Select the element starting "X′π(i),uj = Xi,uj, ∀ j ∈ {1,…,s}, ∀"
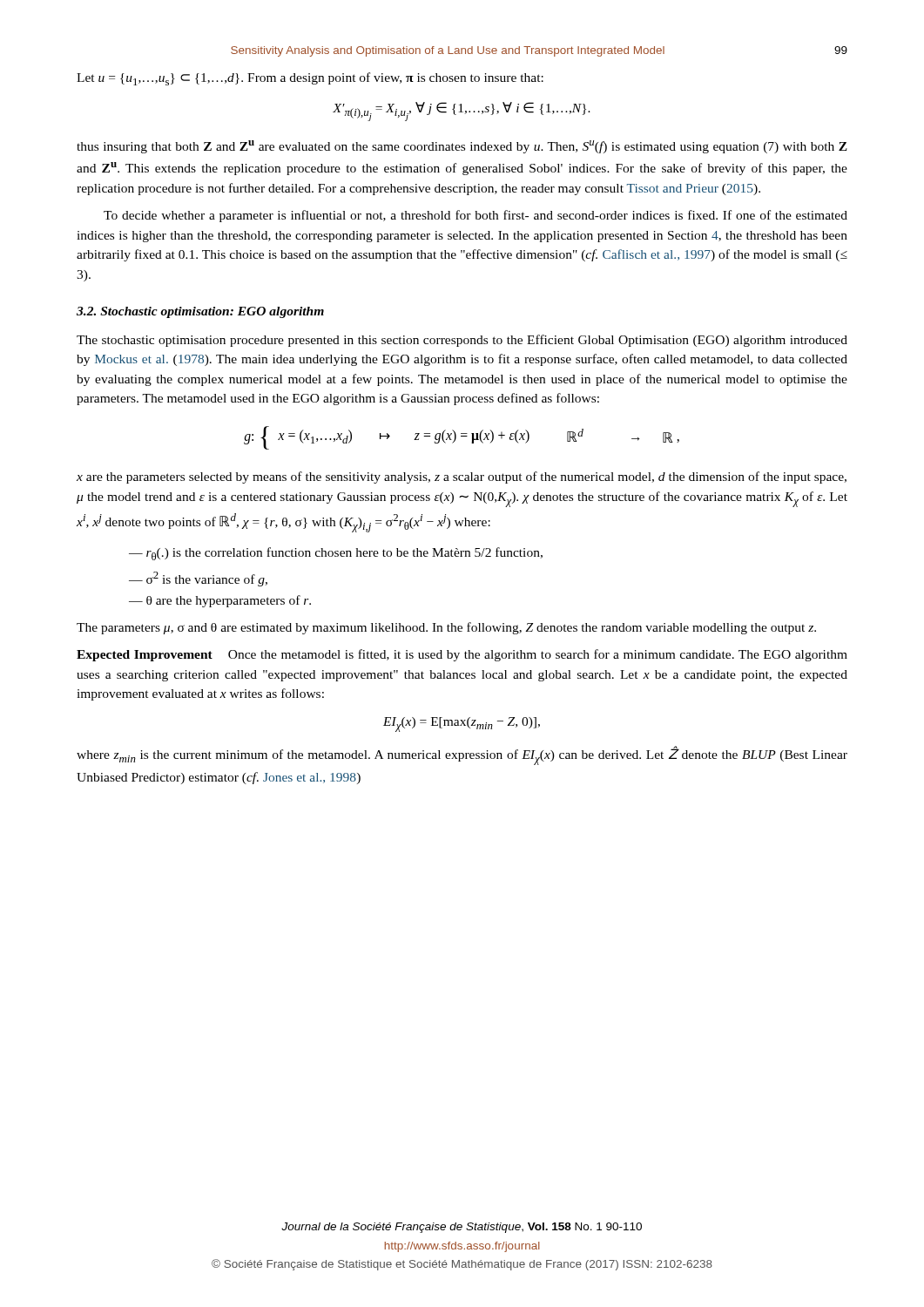Image resolution: width=924 pixels, height=1307 pixels. click(462, 111)
